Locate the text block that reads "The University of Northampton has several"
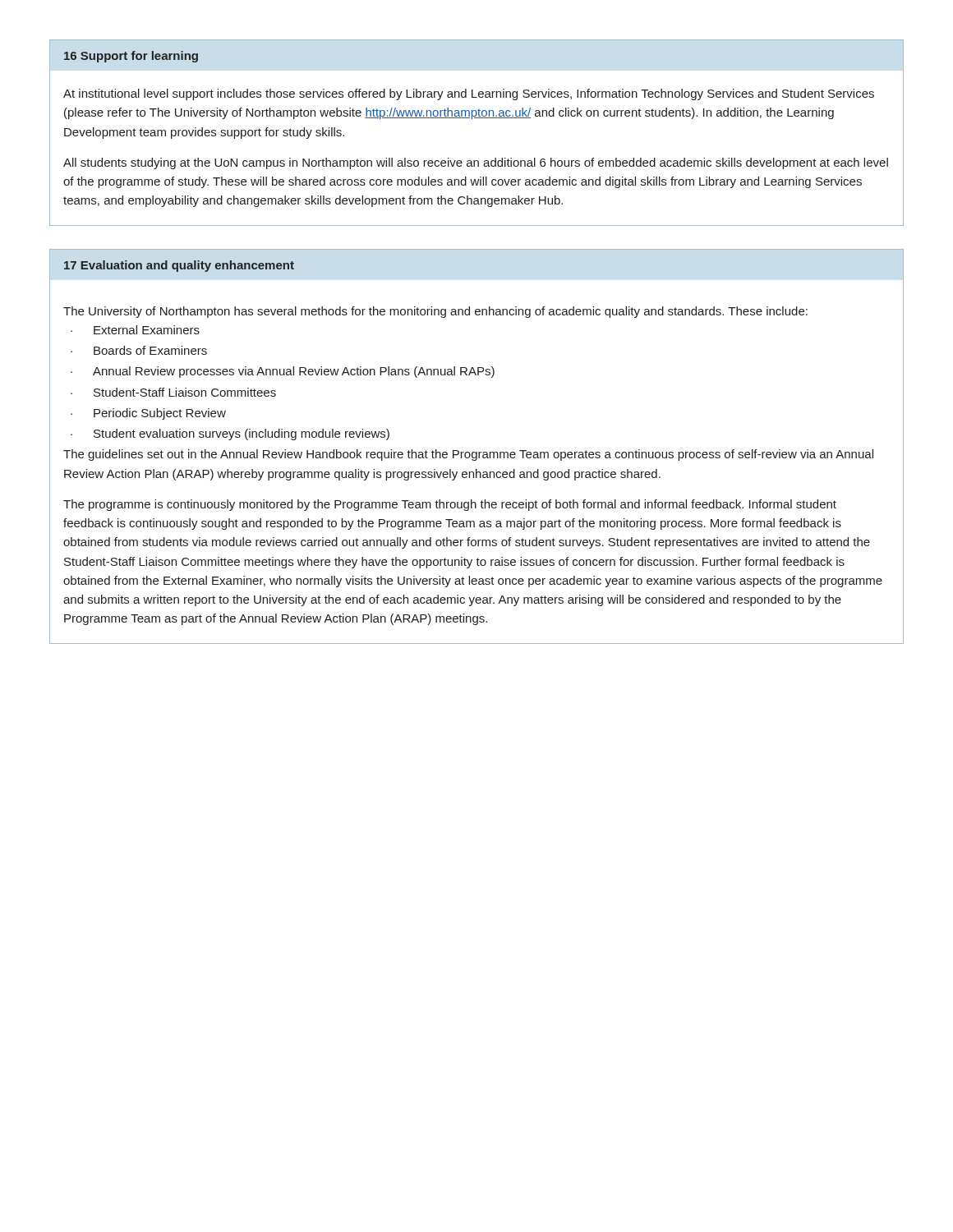953x1232 pixels. tap(476, 311)
